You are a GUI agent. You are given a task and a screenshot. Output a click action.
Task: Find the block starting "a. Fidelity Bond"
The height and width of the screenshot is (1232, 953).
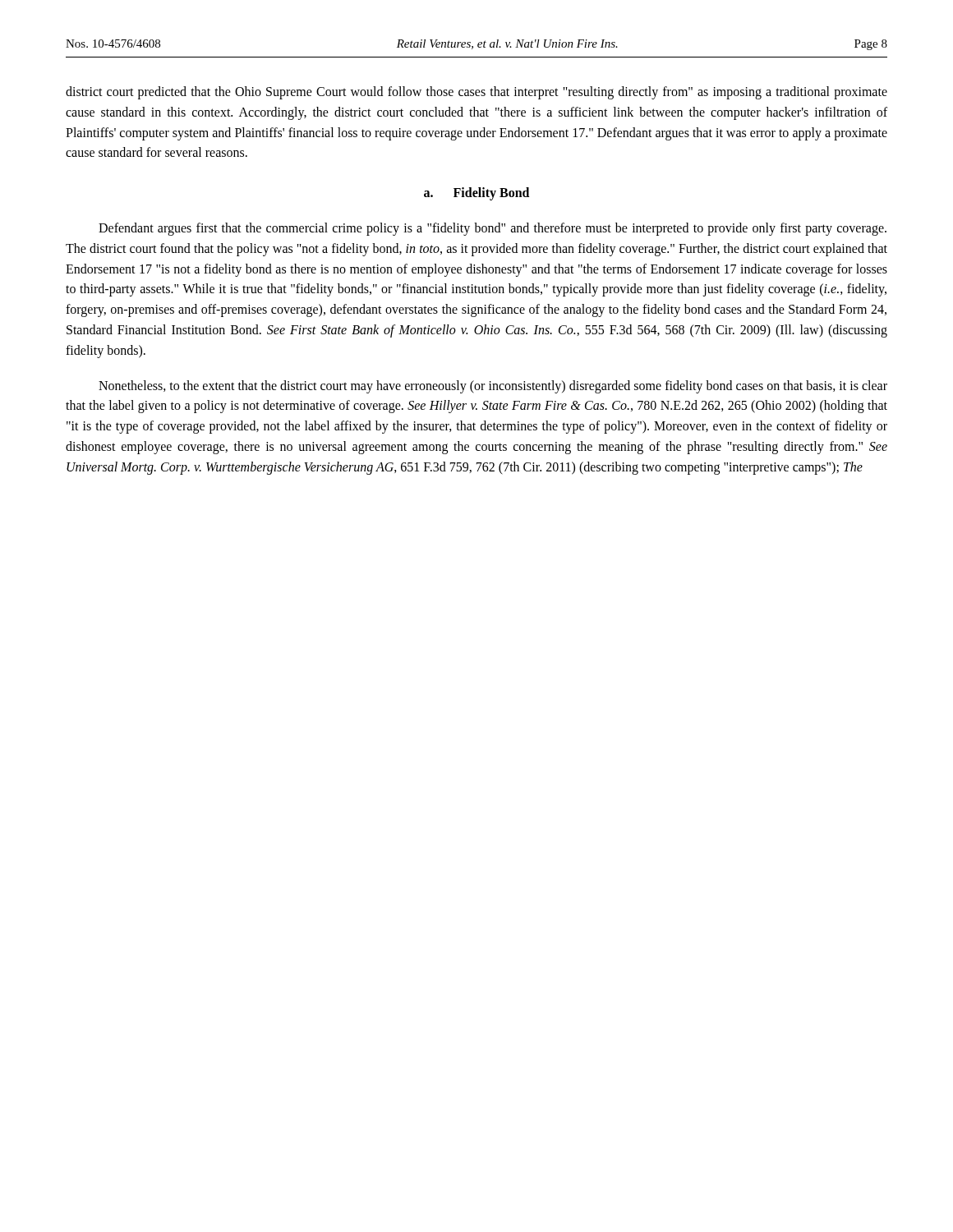tap(476, 193)
